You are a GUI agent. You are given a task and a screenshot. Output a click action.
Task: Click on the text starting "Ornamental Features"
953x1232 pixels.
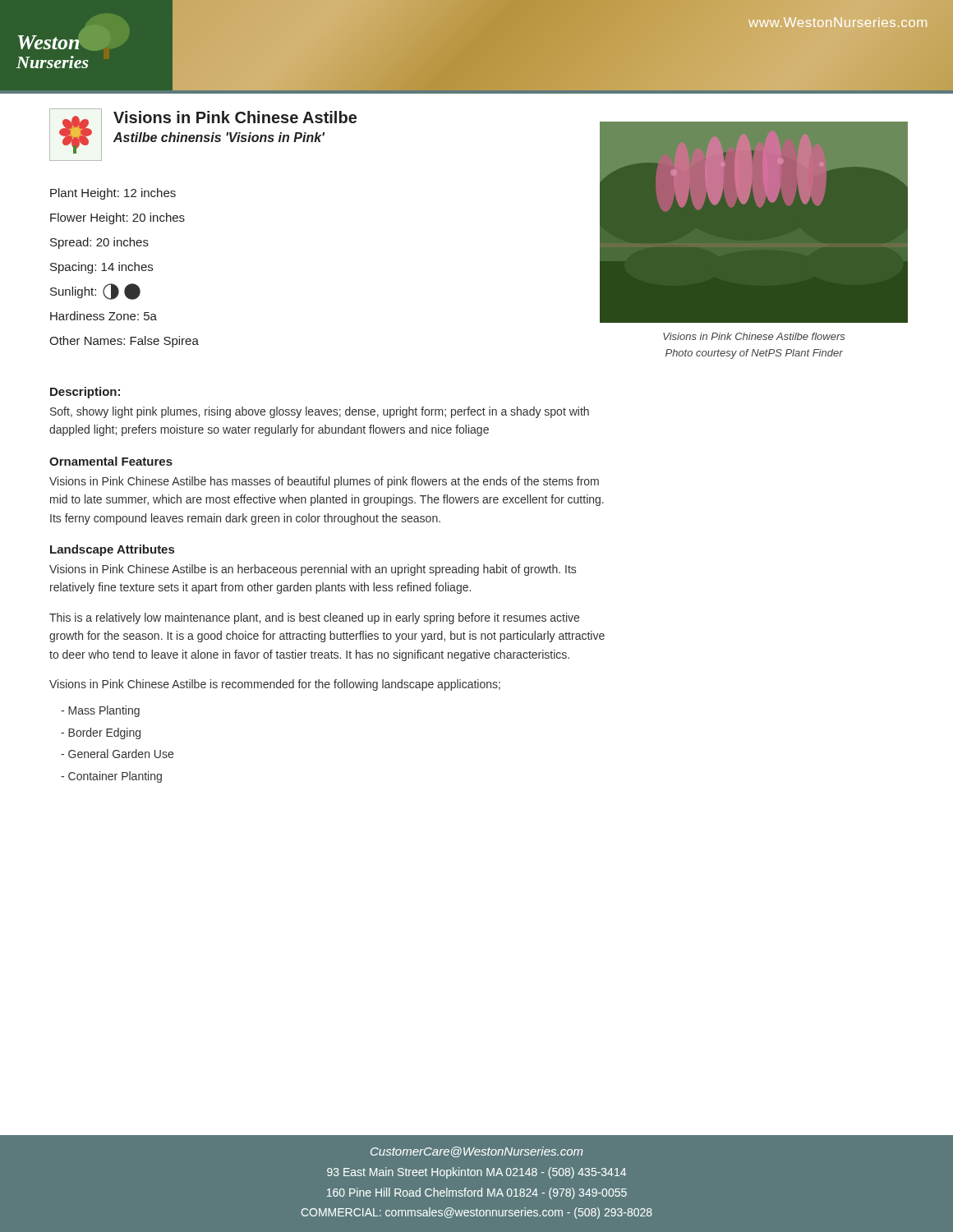point(111,461)
